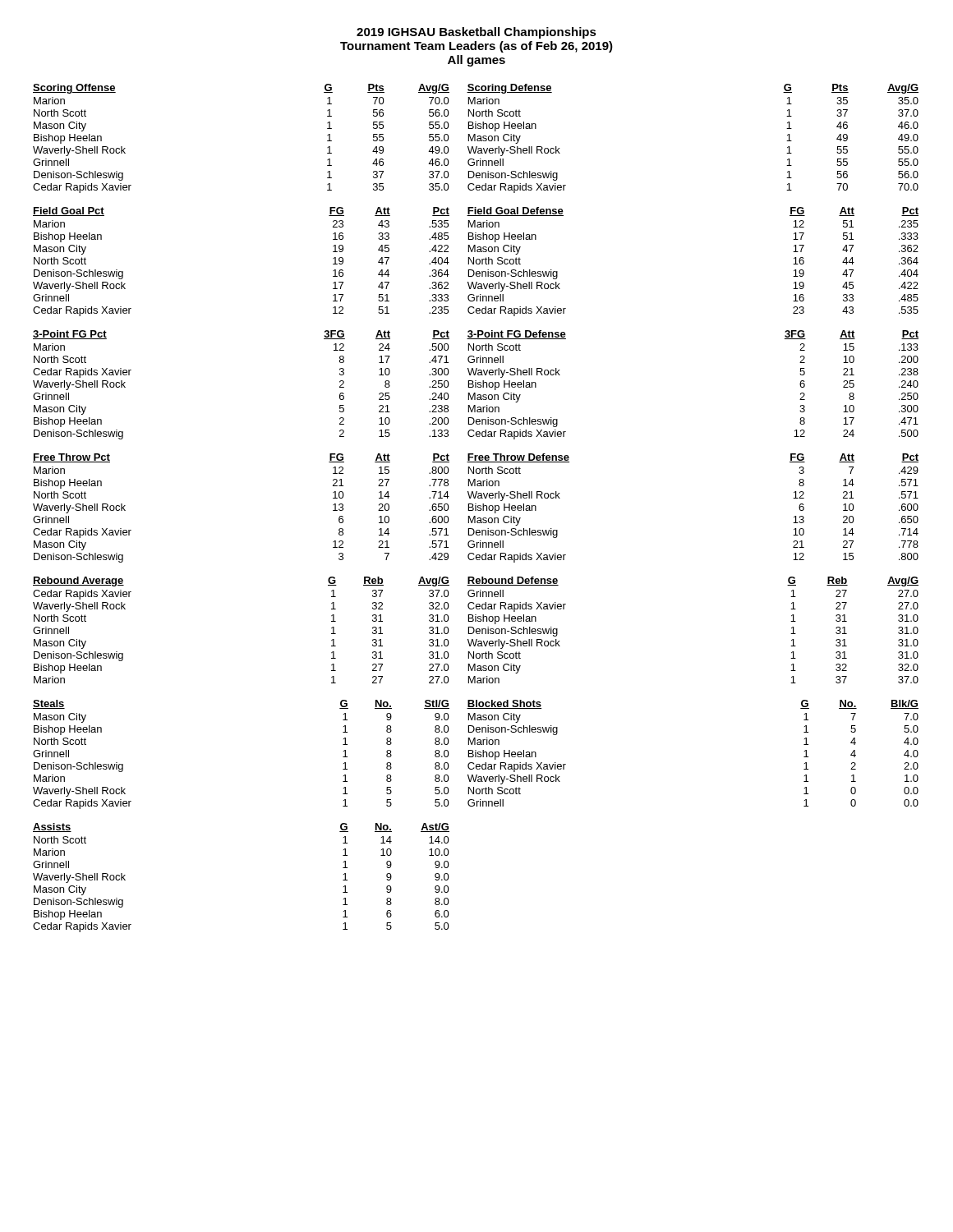Select the table that reads "Blocked Shots"

pos(694,753)
